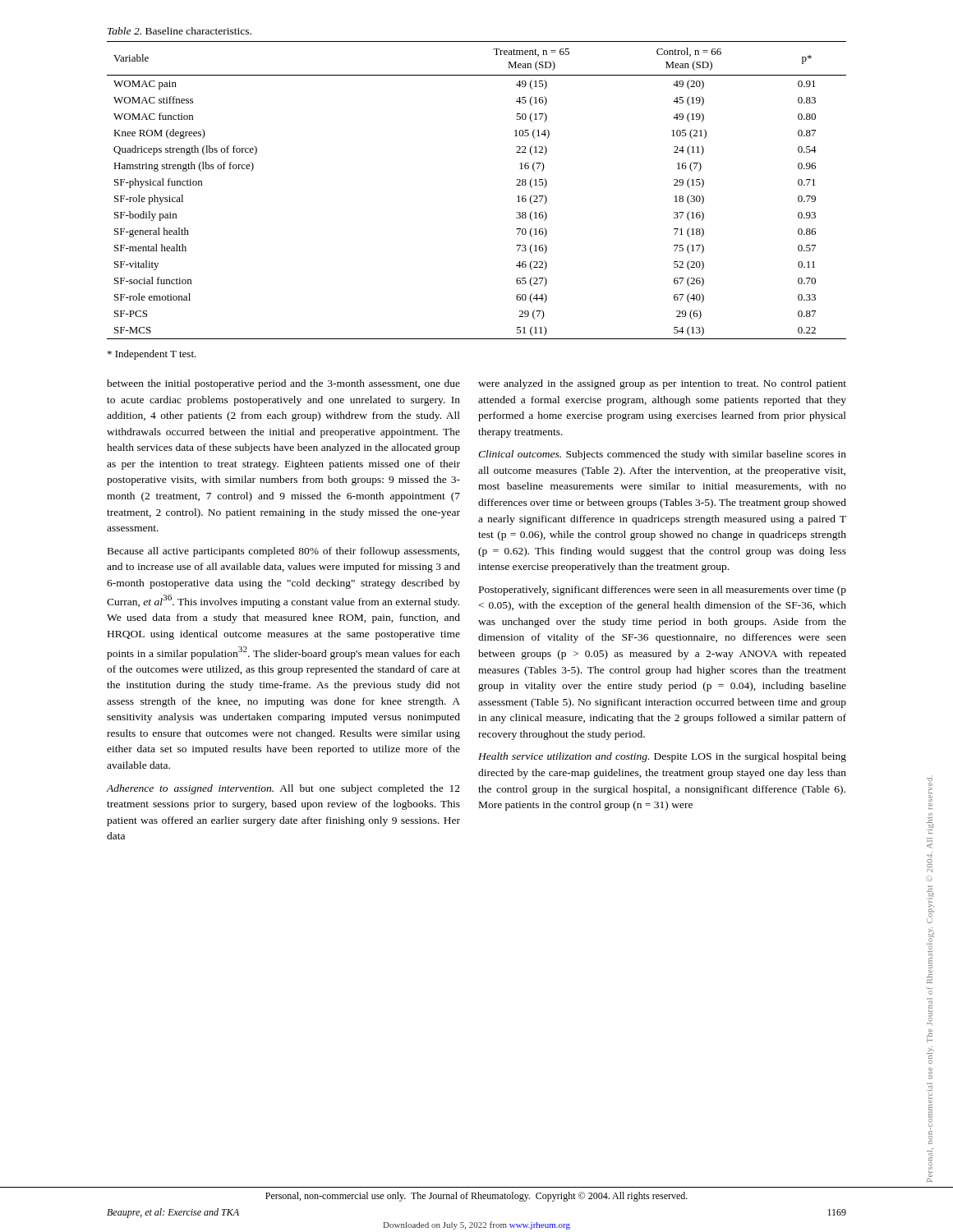Navigate to the text block starting "Clinical outcomes. Subjects commenced the study with similar"
This screenshot has width=953, height=1232.
[x=662, y=510]
